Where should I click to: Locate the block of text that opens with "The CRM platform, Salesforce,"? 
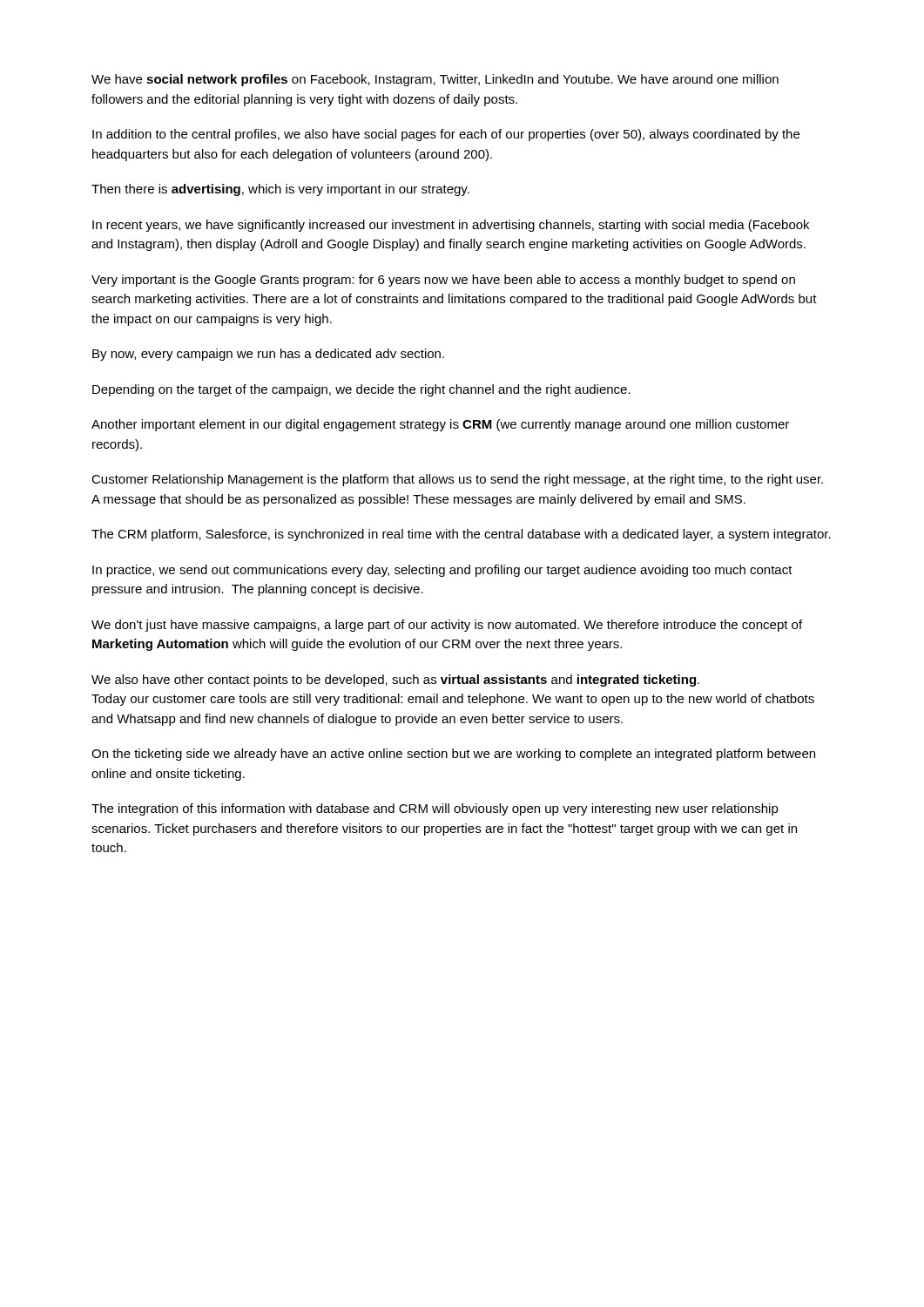click(461, 534)
